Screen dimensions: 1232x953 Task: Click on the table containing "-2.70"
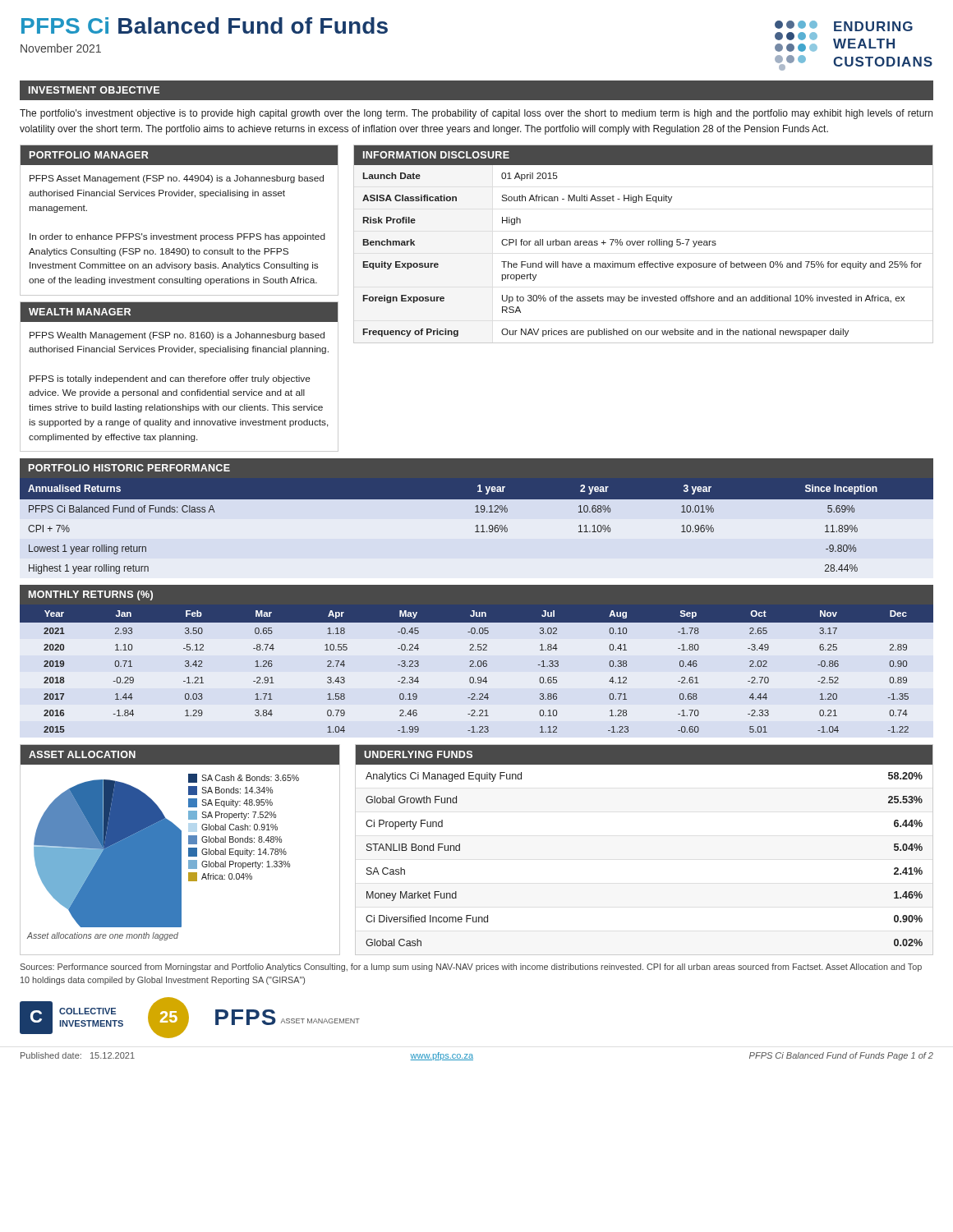(x=476, y=671)
